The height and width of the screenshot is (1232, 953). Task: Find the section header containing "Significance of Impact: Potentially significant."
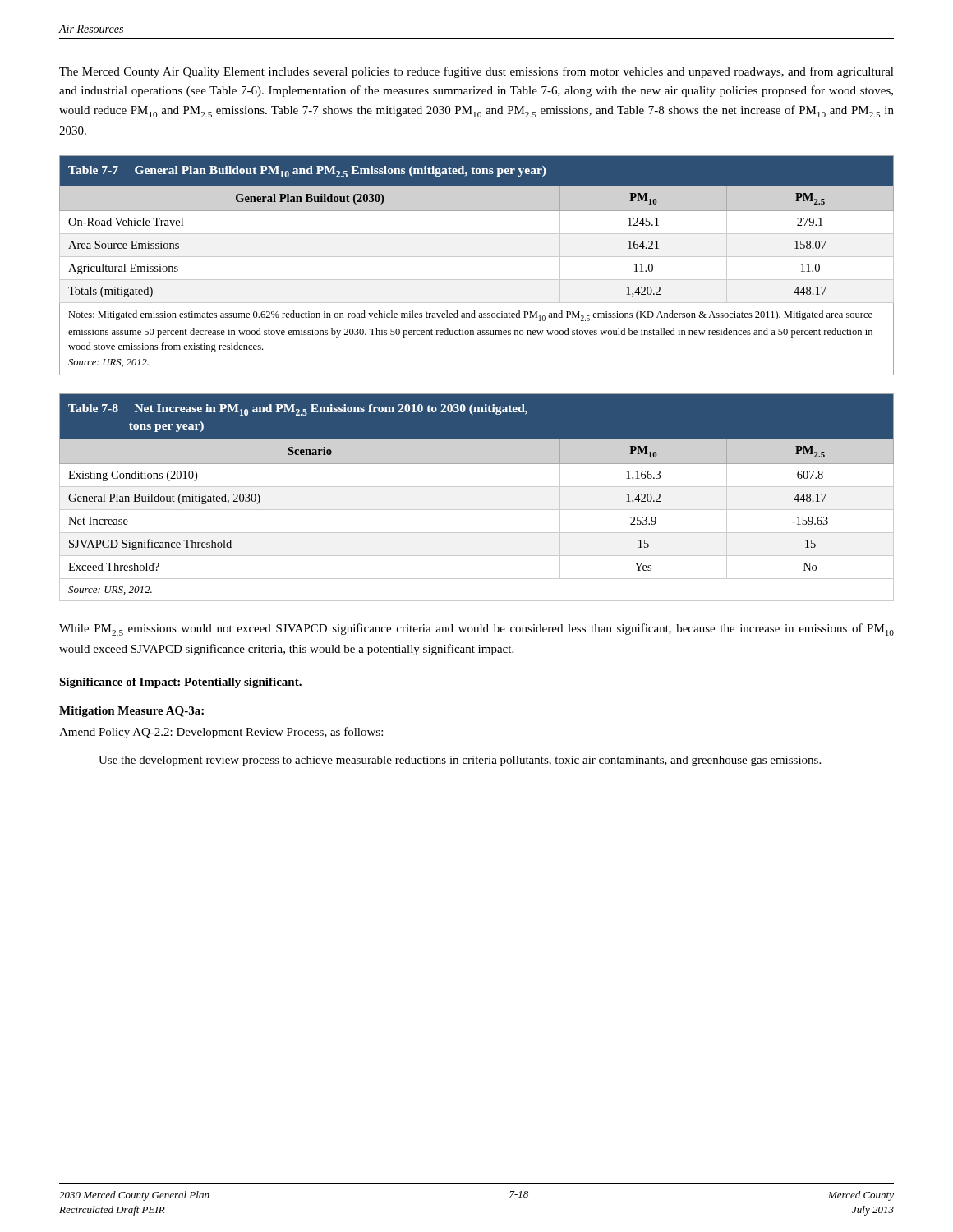180,682
